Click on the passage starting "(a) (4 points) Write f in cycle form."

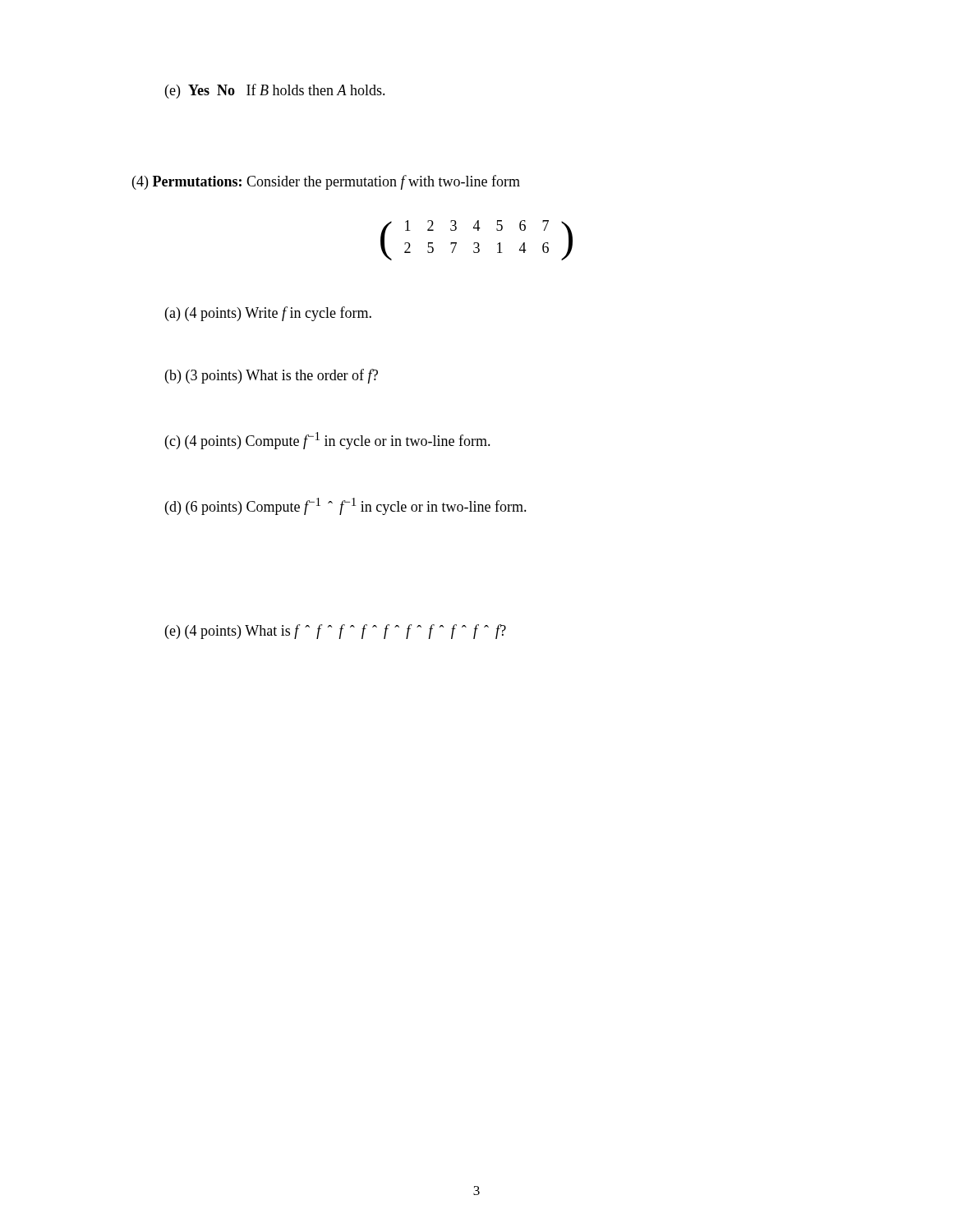[268, 313]
